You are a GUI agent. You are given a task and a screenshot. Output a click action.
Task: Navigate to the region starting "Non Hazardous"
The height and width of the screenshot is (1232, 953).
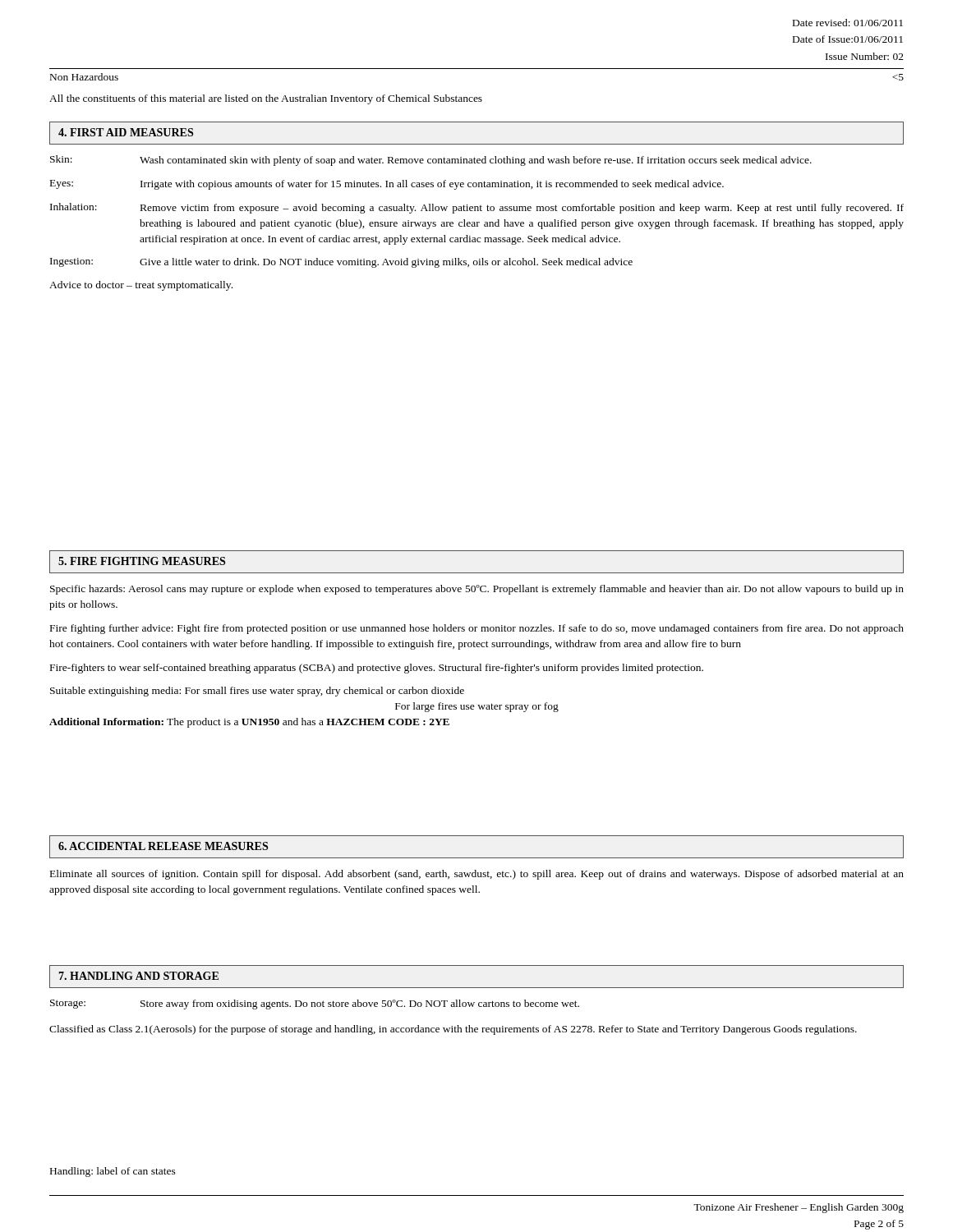click(x=84, y=77)
